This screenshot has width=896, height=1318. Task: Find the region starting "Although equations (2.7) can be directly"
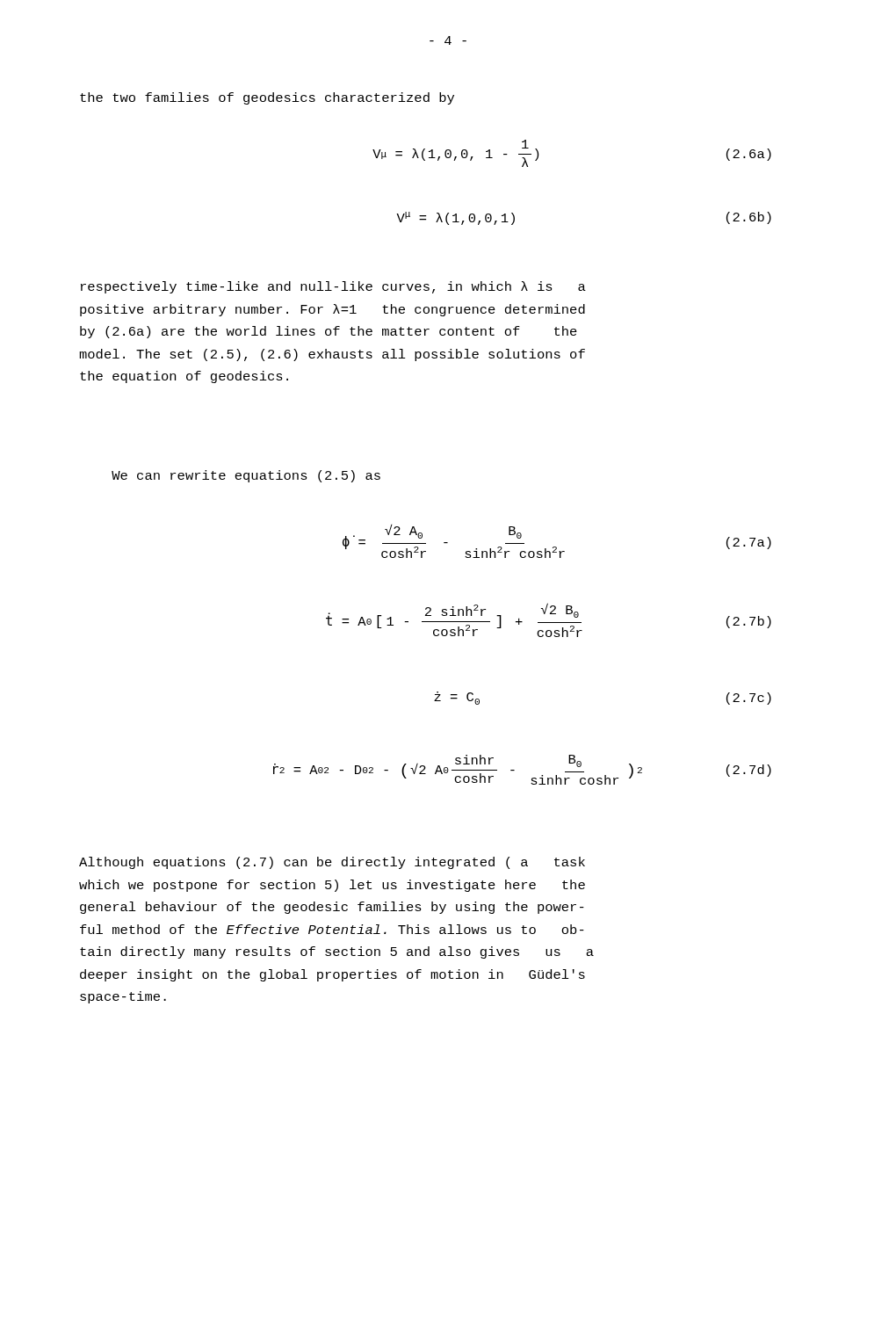pyautogui.click(x=336, y=930)
